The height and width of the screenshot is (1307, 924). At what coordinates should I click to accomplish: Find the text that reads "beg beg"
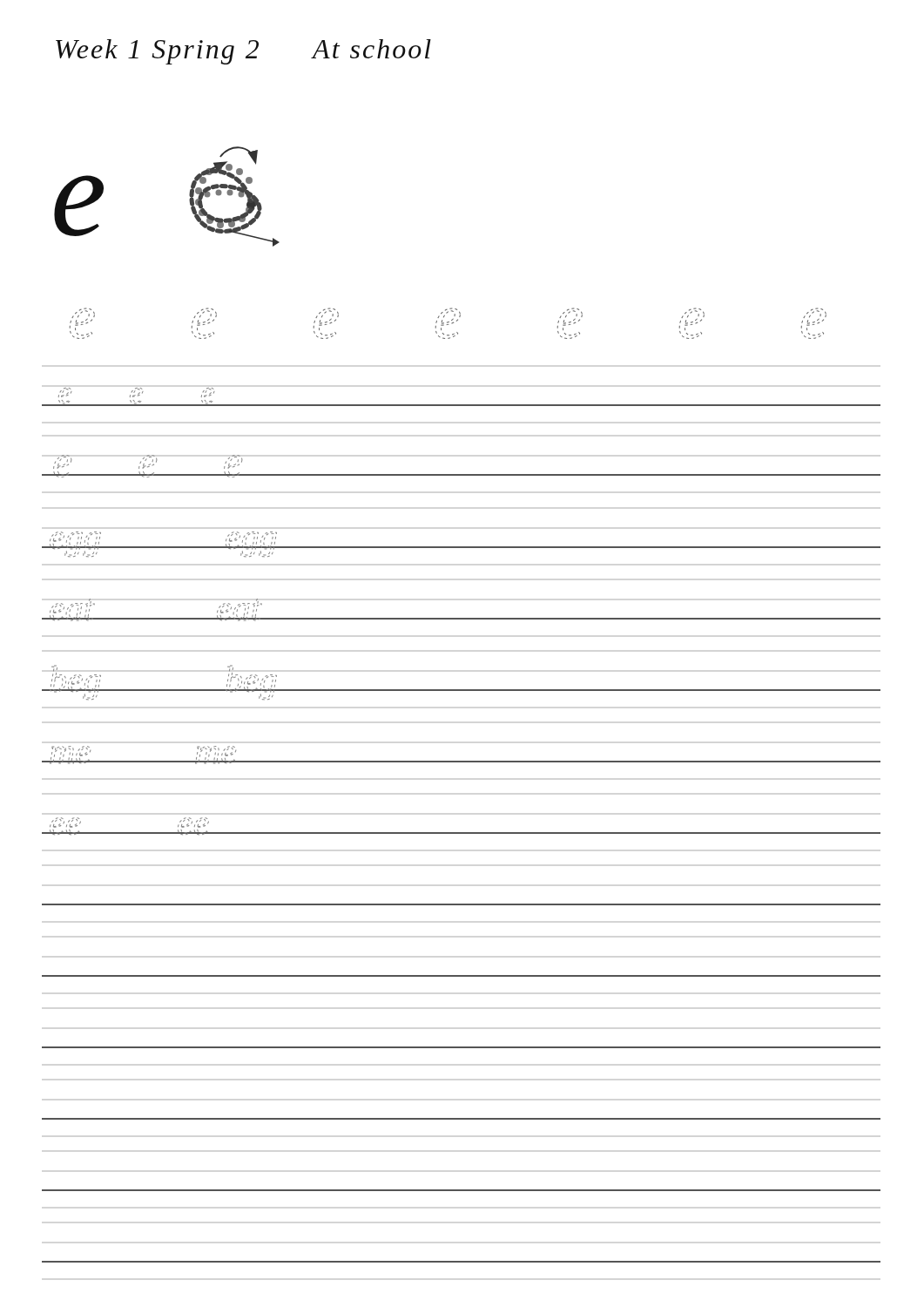(x=461, y=678)
